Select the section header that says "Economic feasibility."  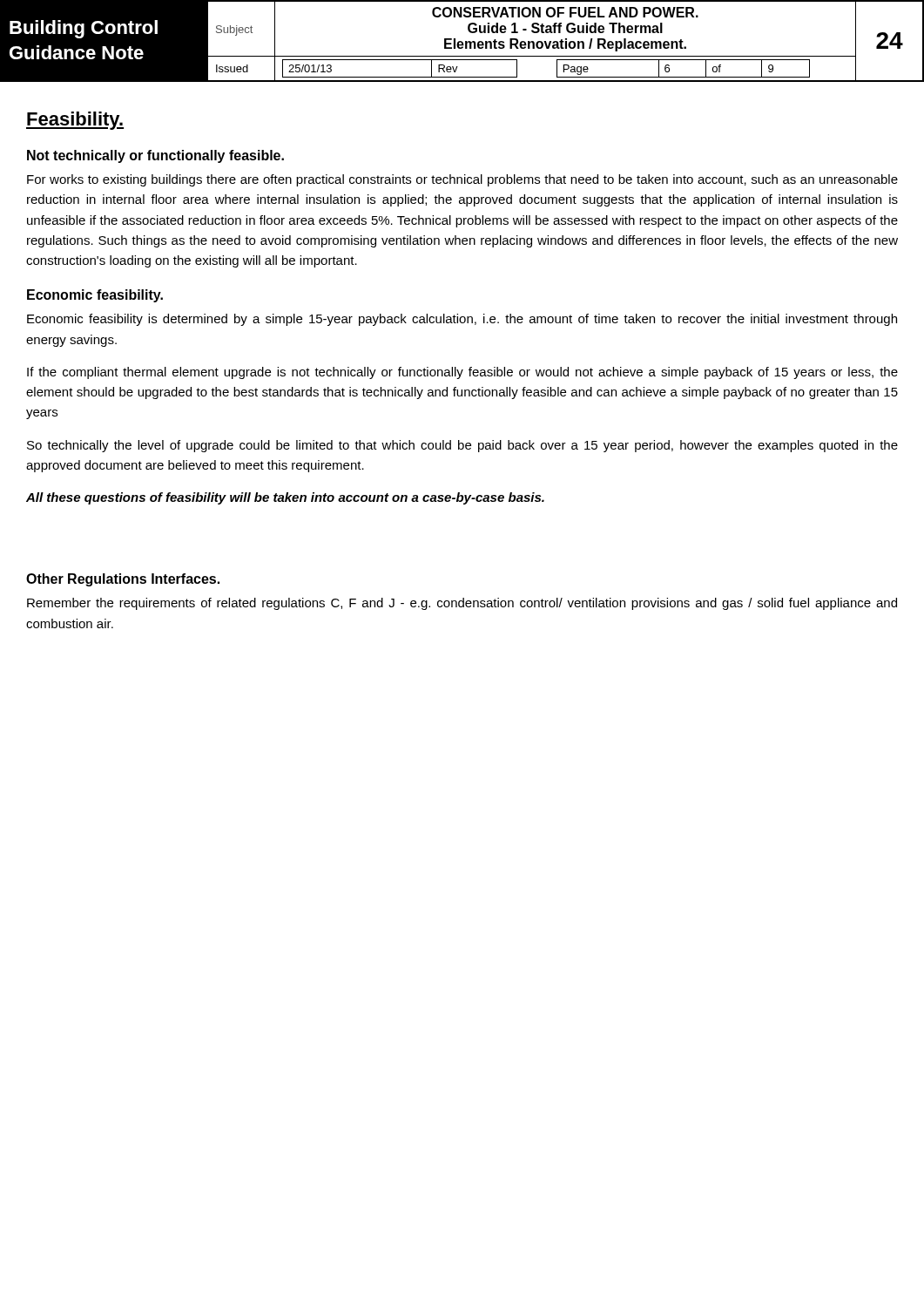(95, 295)
